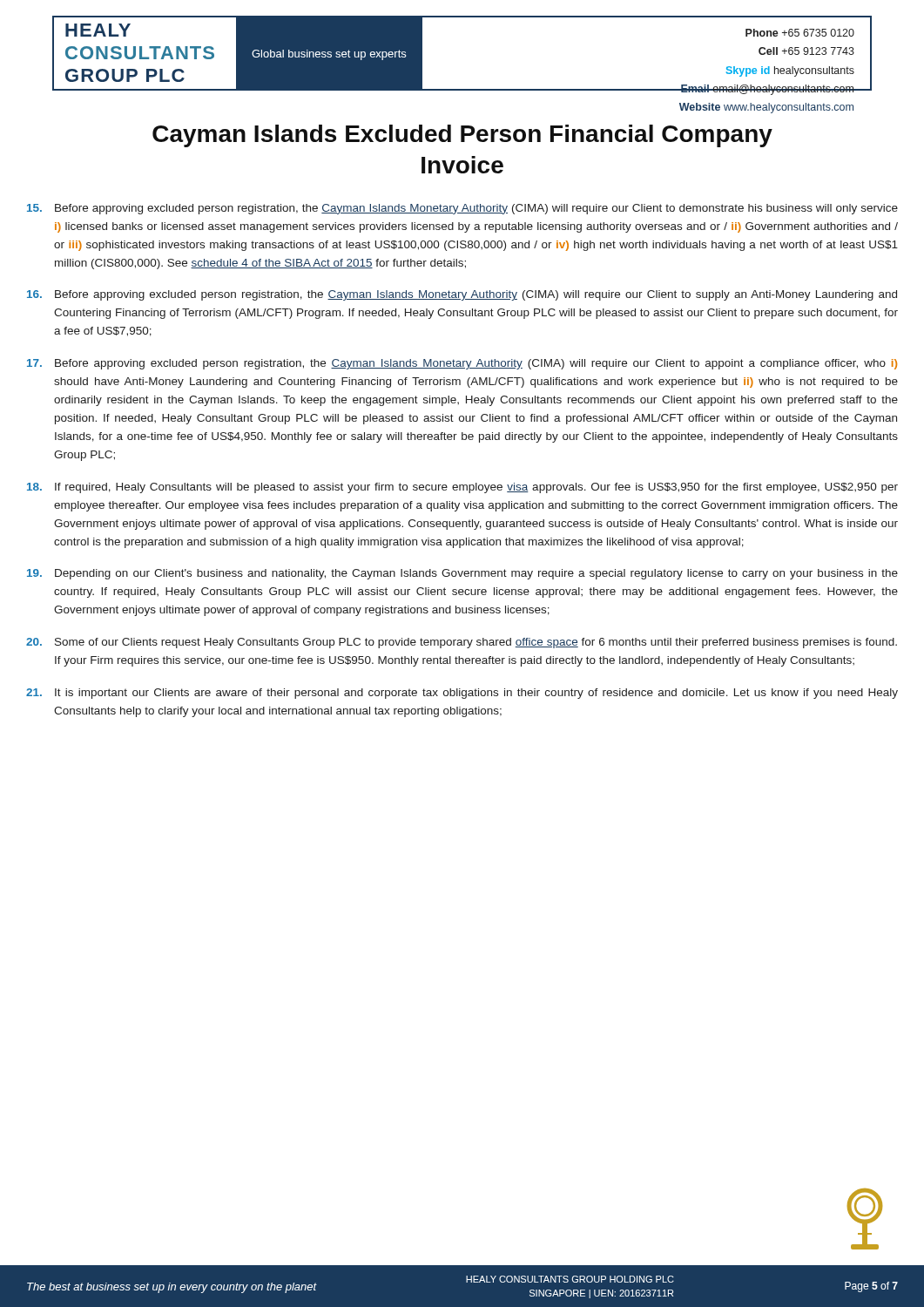The width and height of the screenshot is (924, 1307).
Task: Locate the text "Cayman Islands Excluded Person Financial CompanyInvoice"
Action: (462, 150)
